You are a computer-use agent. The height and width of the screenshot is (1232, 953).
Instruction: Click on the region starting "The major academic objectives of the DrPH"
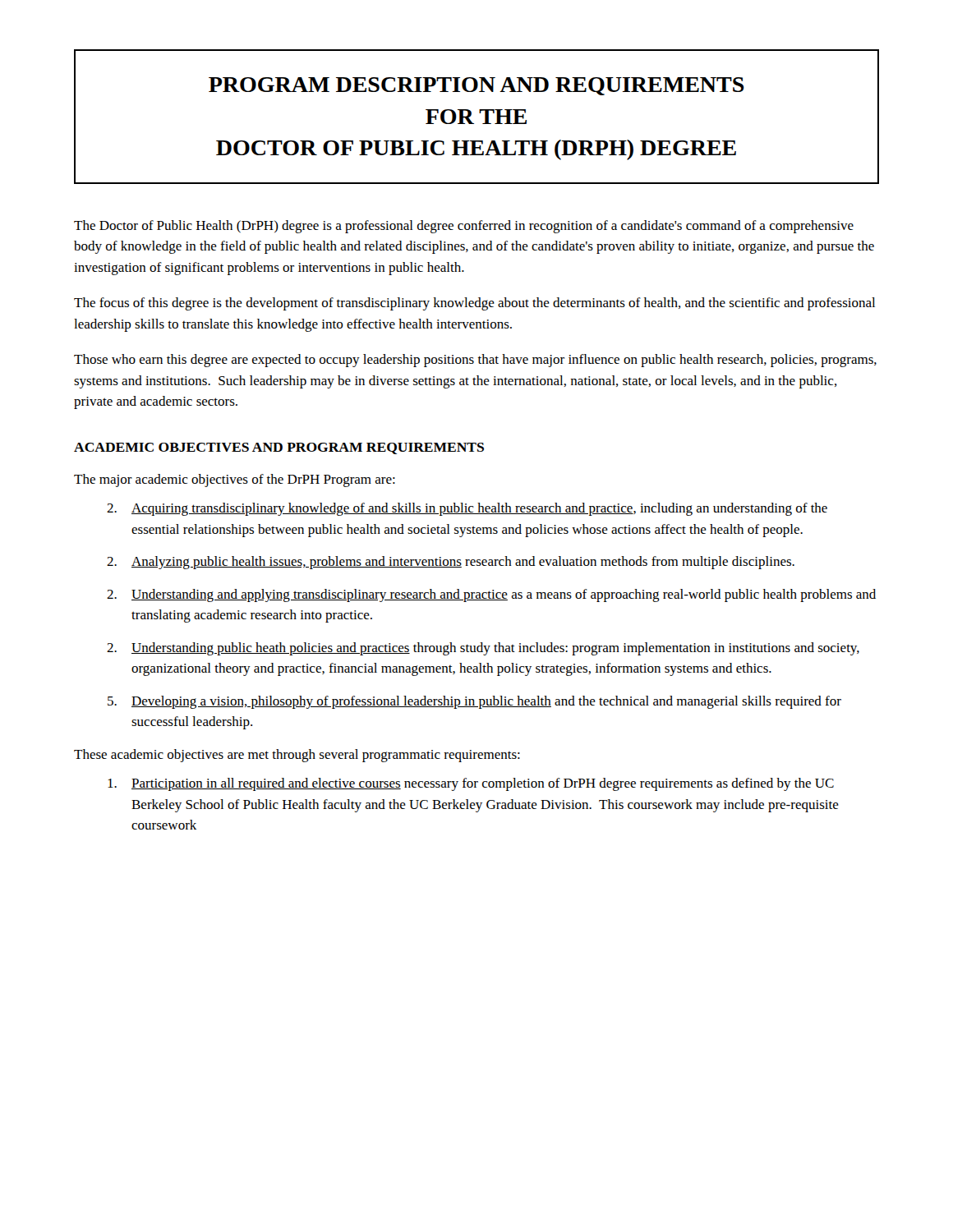click(235, 479)
